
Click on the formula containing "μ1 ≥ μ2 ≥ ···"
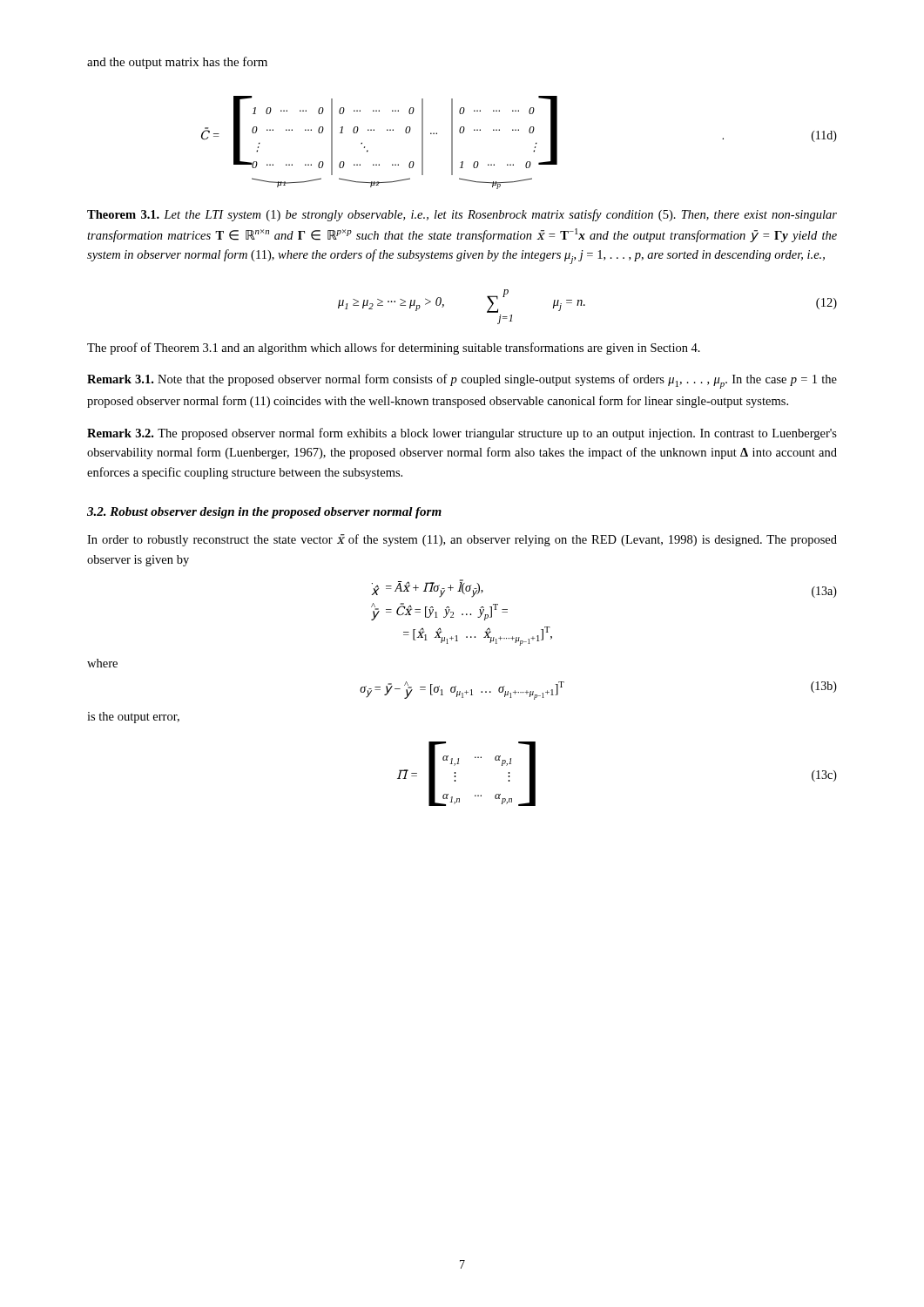(587, 302)
